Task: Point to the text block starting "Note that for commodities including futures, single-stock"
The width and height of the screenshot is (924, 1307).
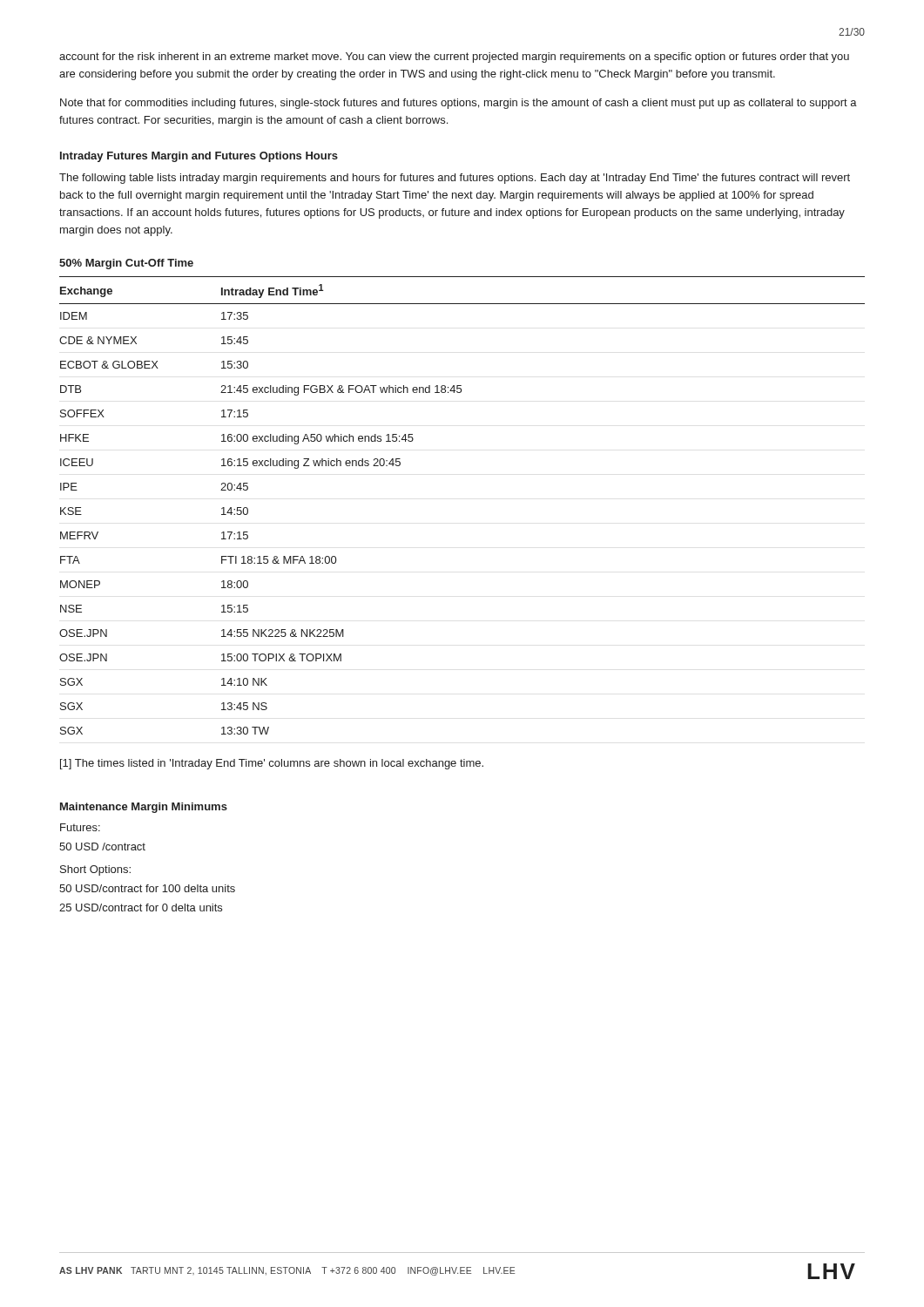Action: (x=458, y=111)
